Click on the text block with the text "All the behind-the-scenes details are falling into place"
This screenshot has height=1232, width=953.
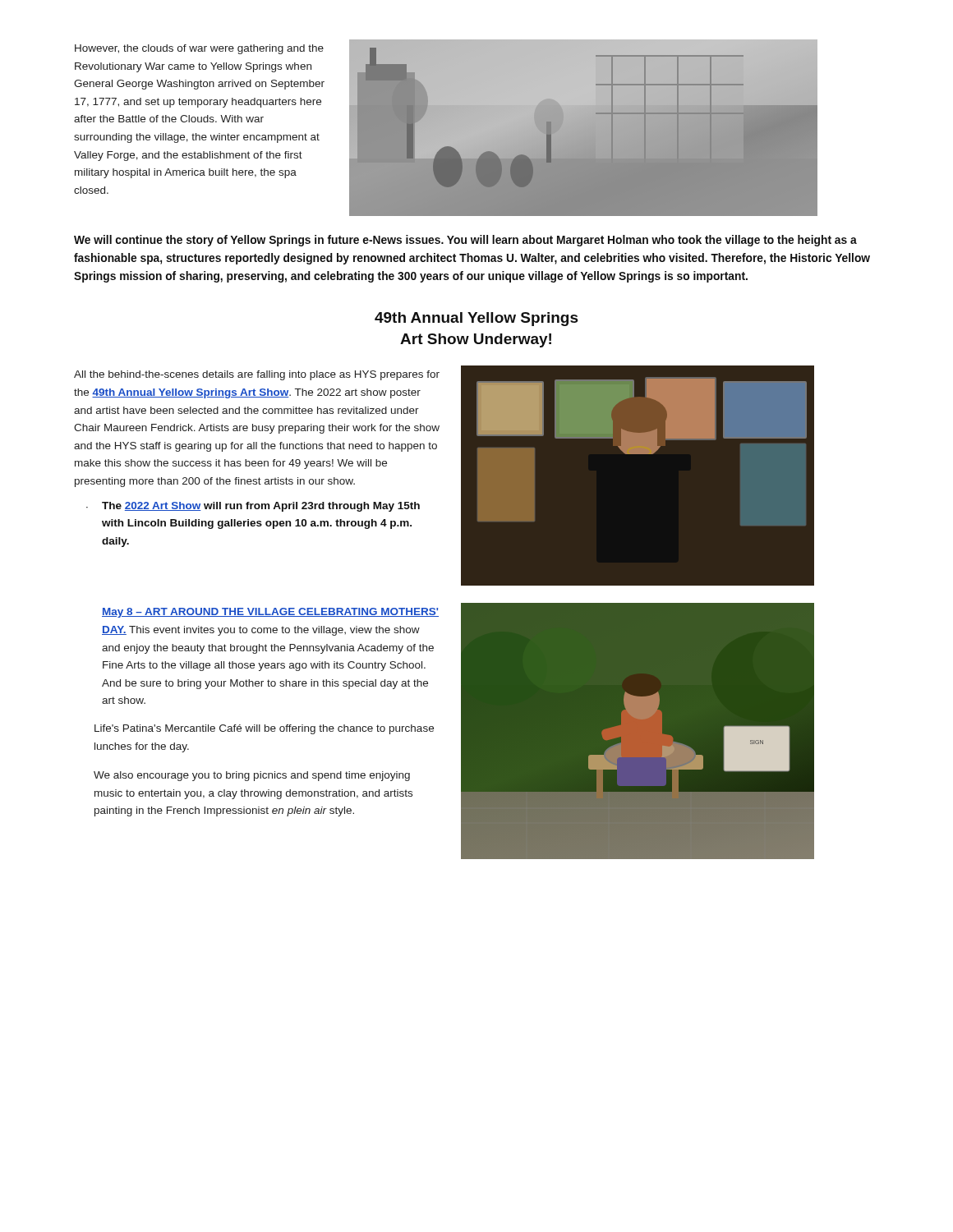click(257, 428)
